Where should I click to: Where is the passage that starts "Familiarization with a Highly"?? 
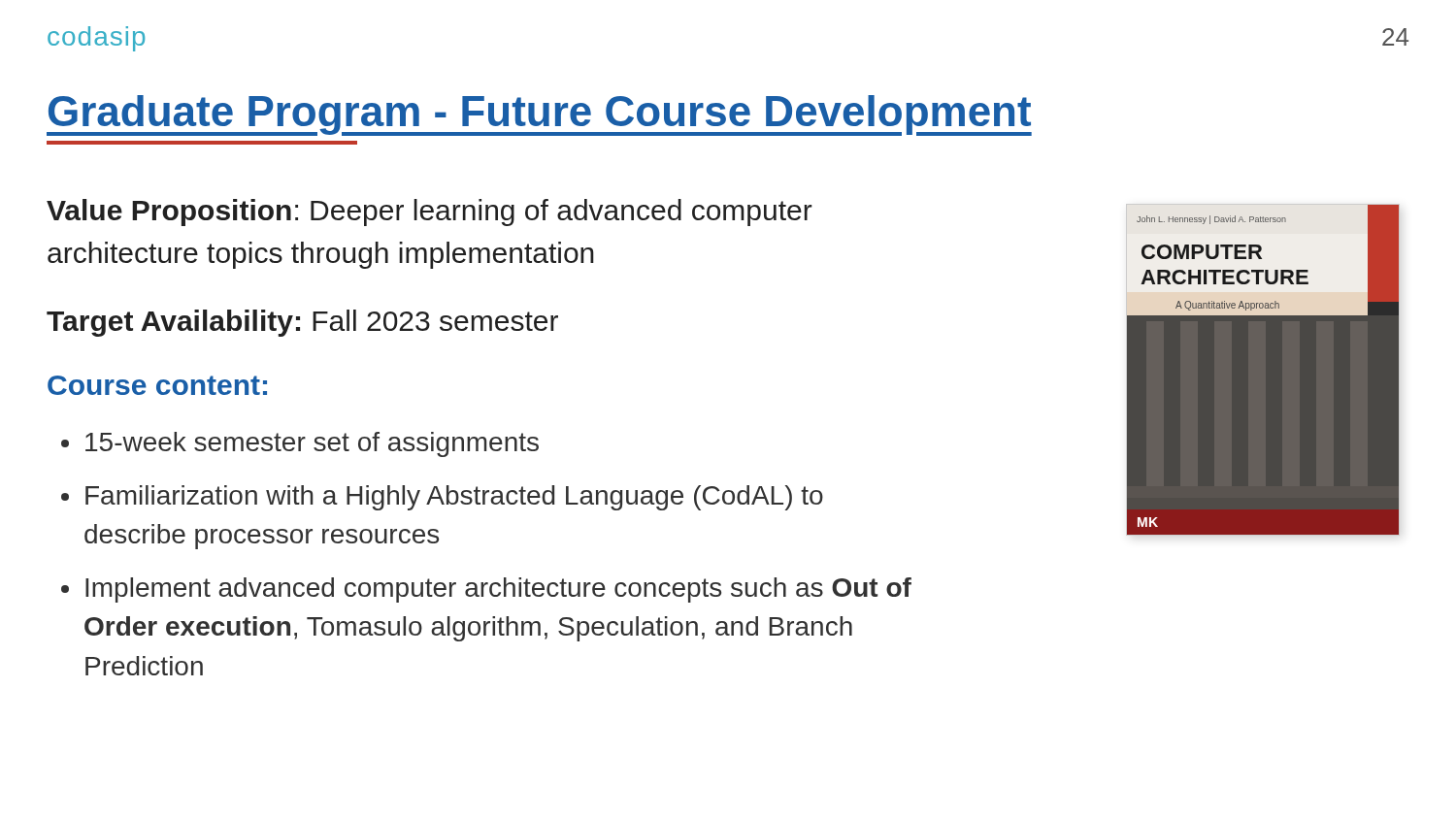(x=454, y=515)
